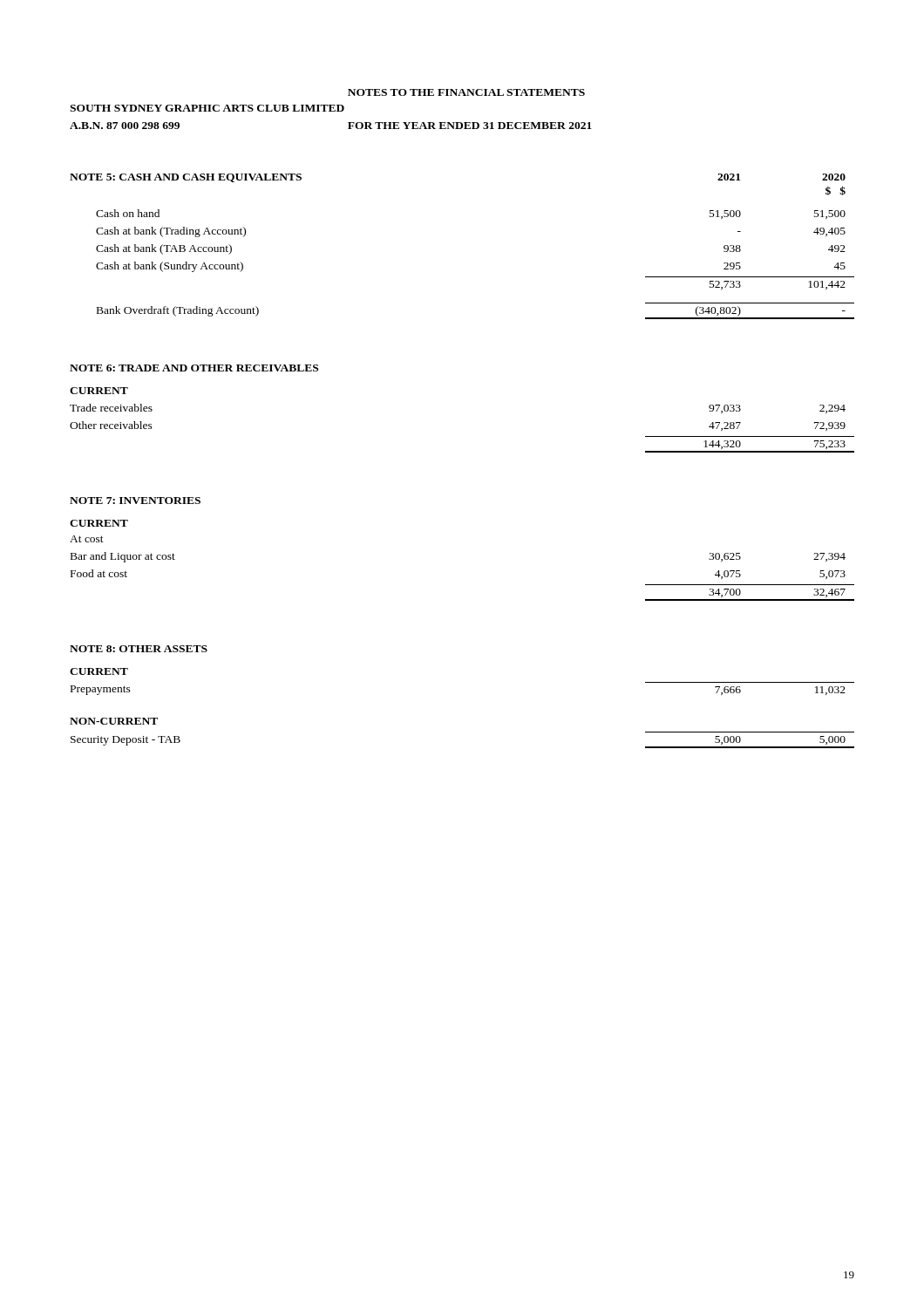Find the text block starting "CURRENT At cost"

point(99,523)
